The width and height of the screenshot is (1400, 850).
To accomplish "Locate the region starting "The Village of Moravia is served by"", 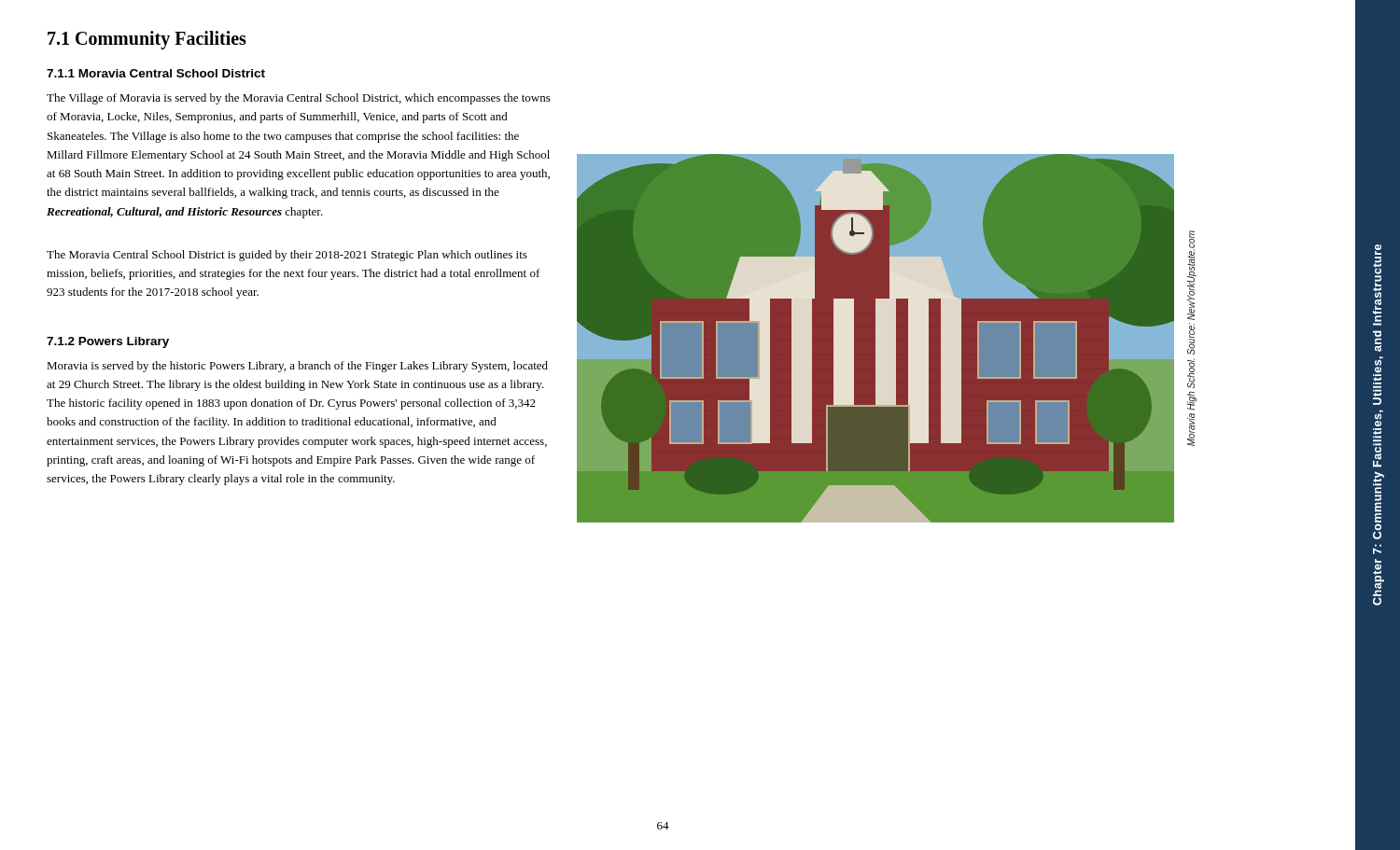I will pos(299,154).
